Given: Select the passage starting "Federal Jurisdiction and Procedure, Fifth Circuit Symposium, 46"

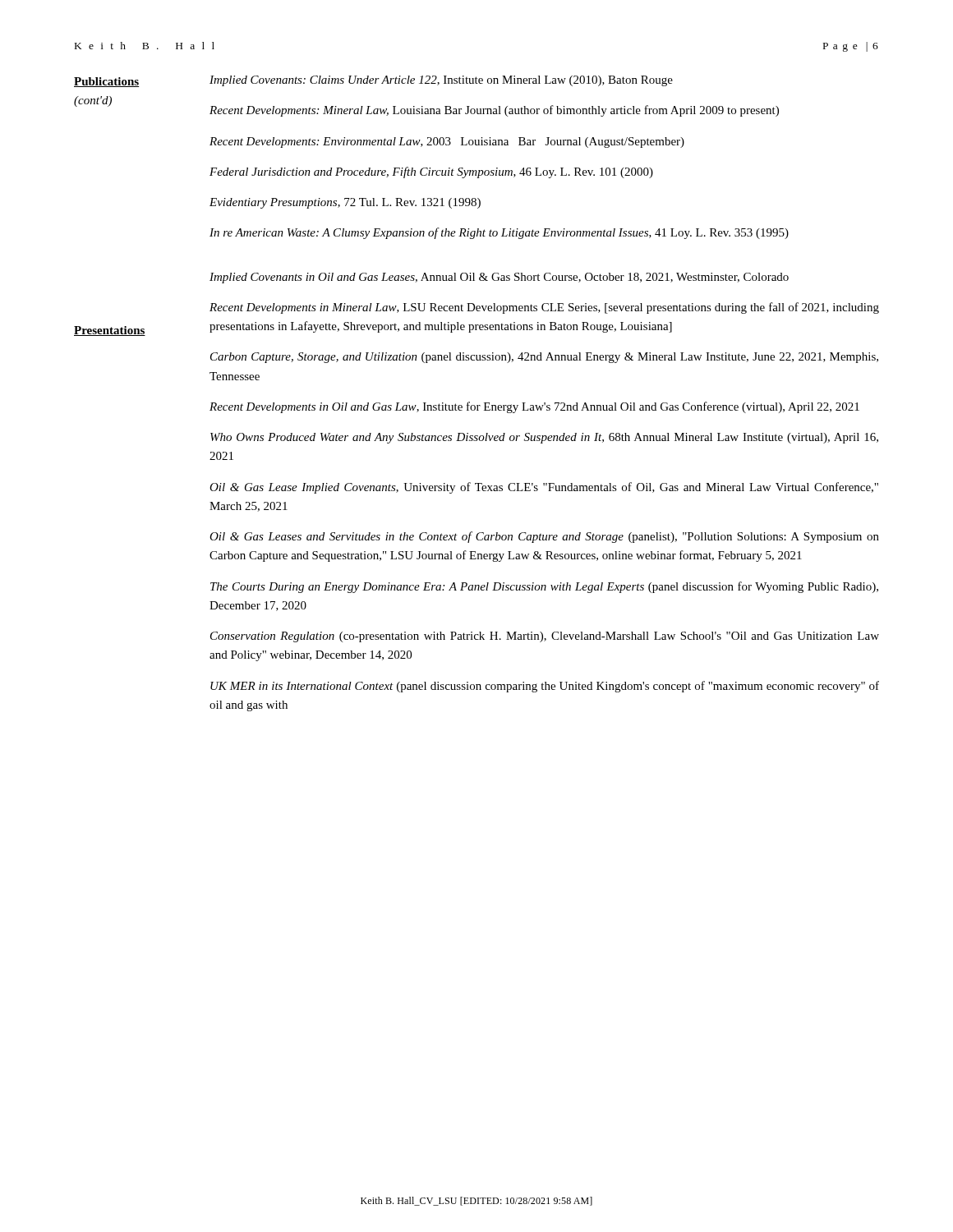Looking at the screenshot, I should pos(431,171).
